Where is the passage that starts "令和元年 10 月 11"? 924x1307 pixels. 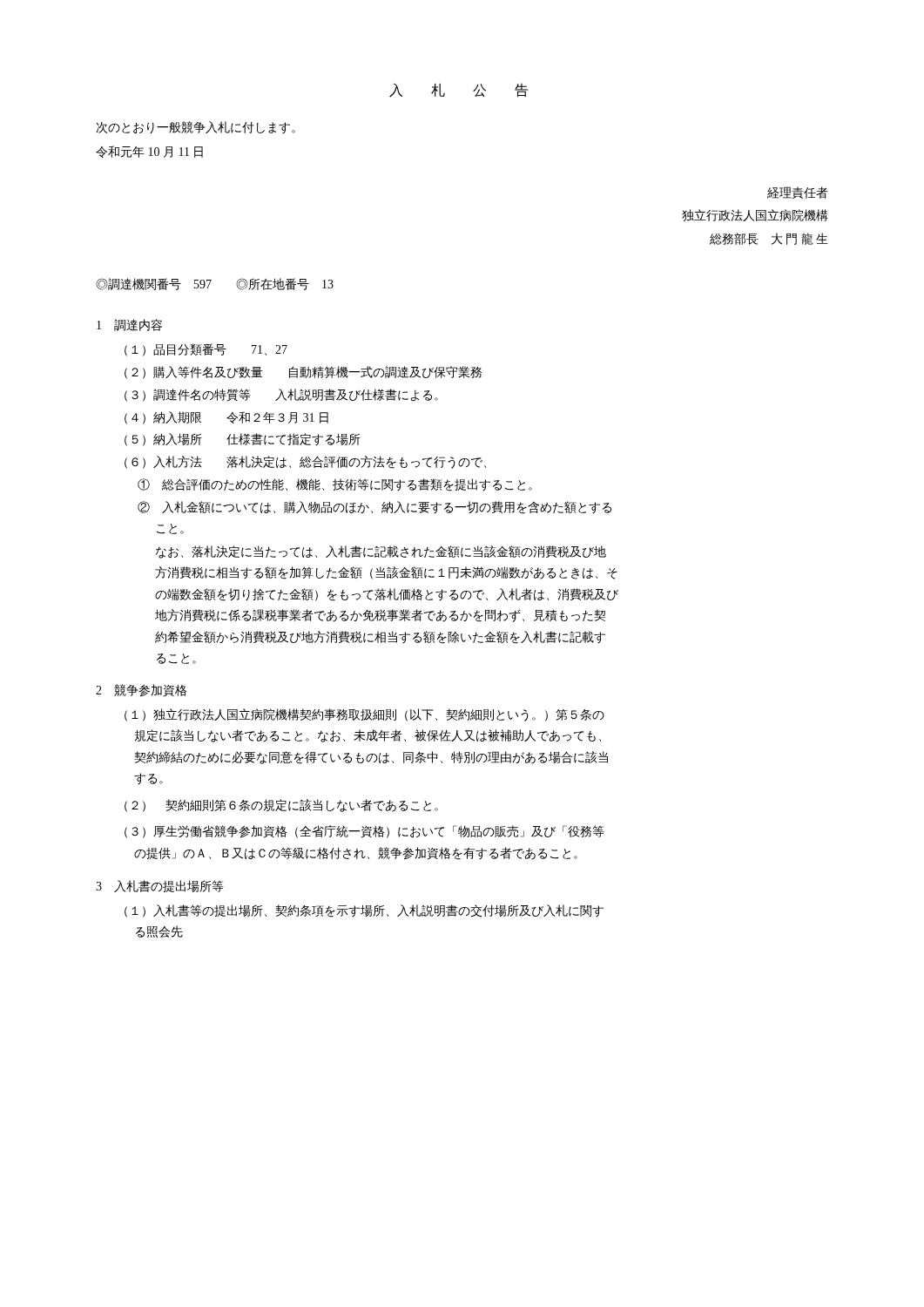tap(150, 152)
